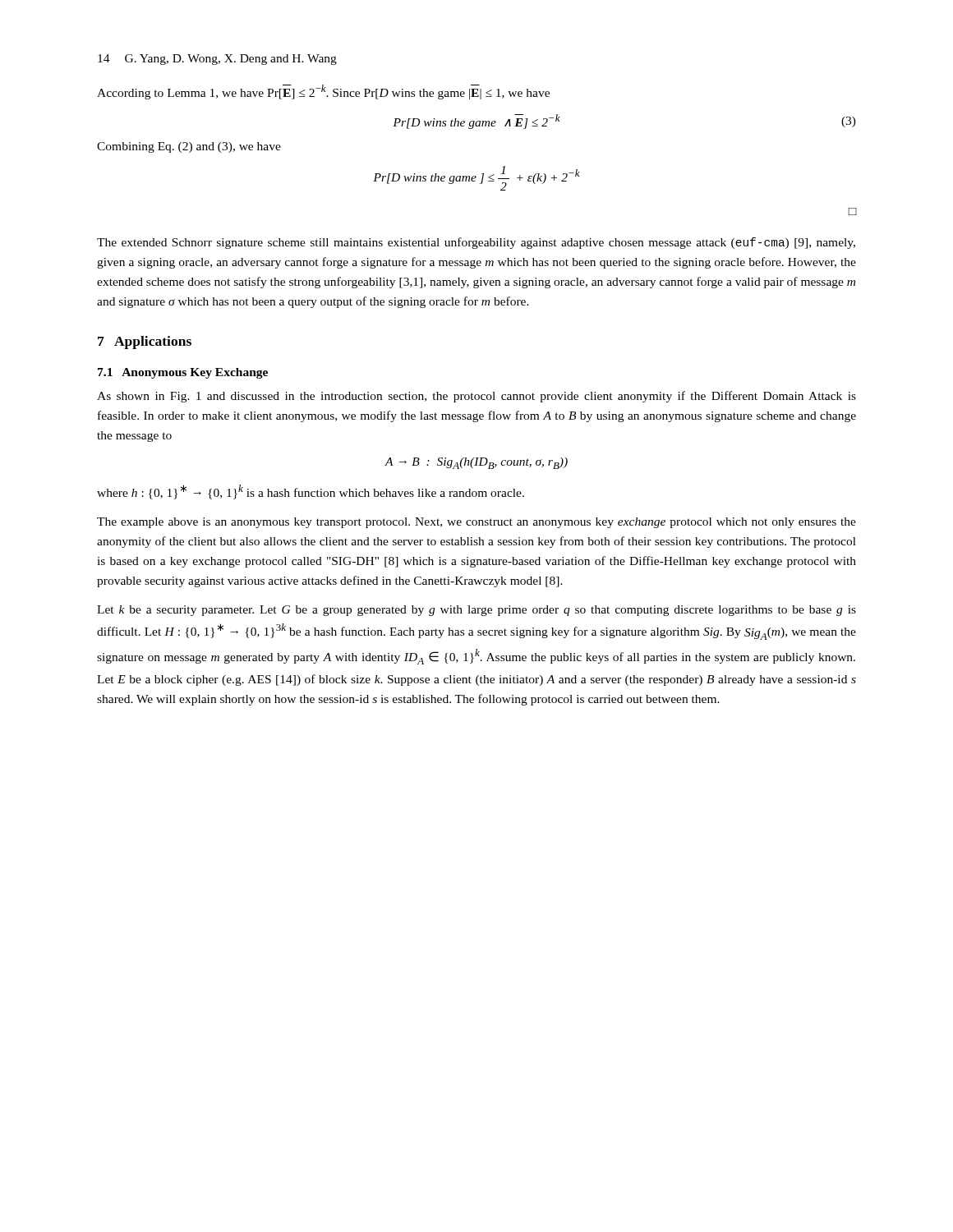Point to the passage starting "A → B : SigA(h(IDB, count, σ, rB))"
The image size is (953, 1232).
pyautogui.click(x=476, y=463)
